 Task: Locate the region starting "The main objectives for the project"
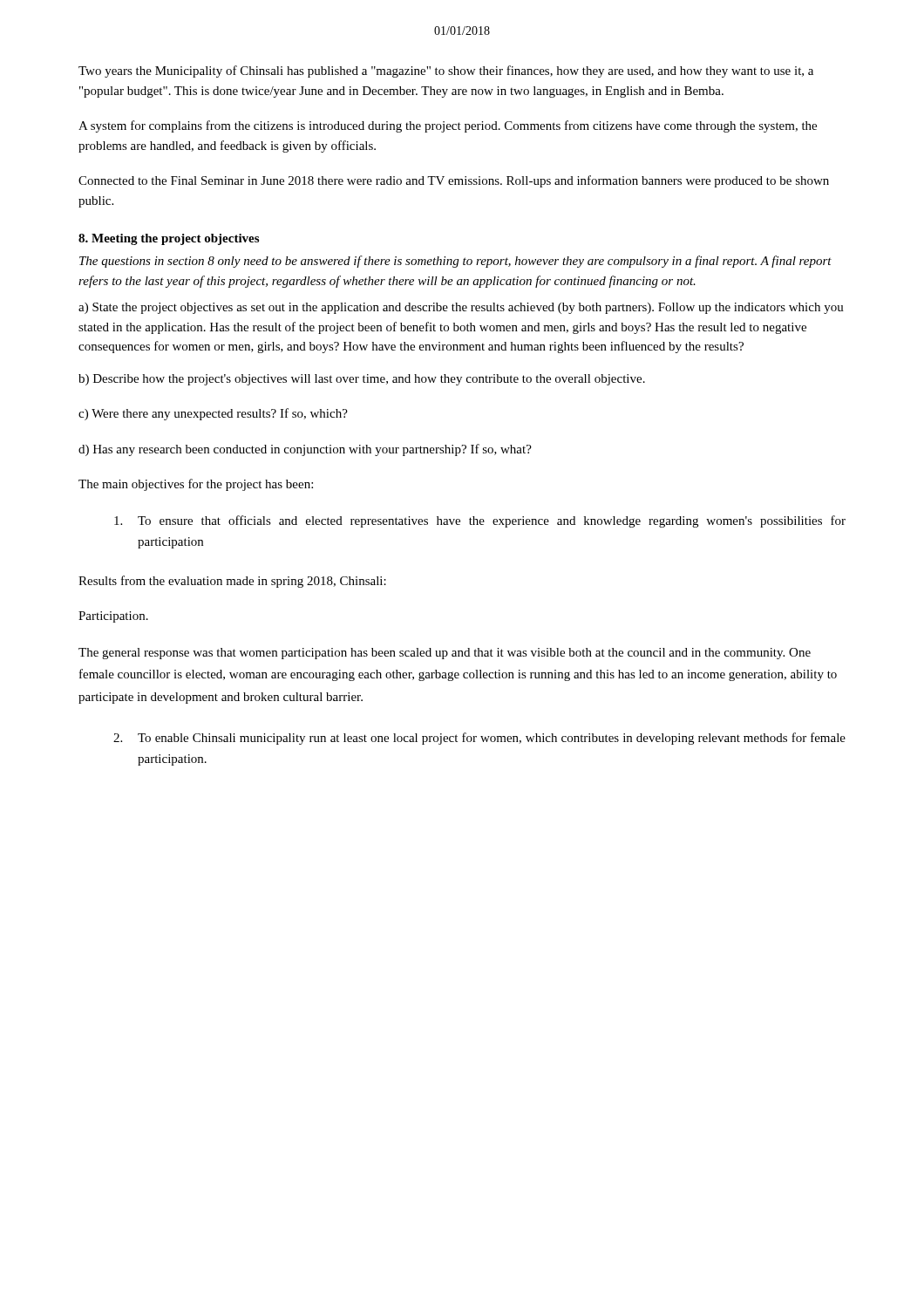(x=196, y=484)
